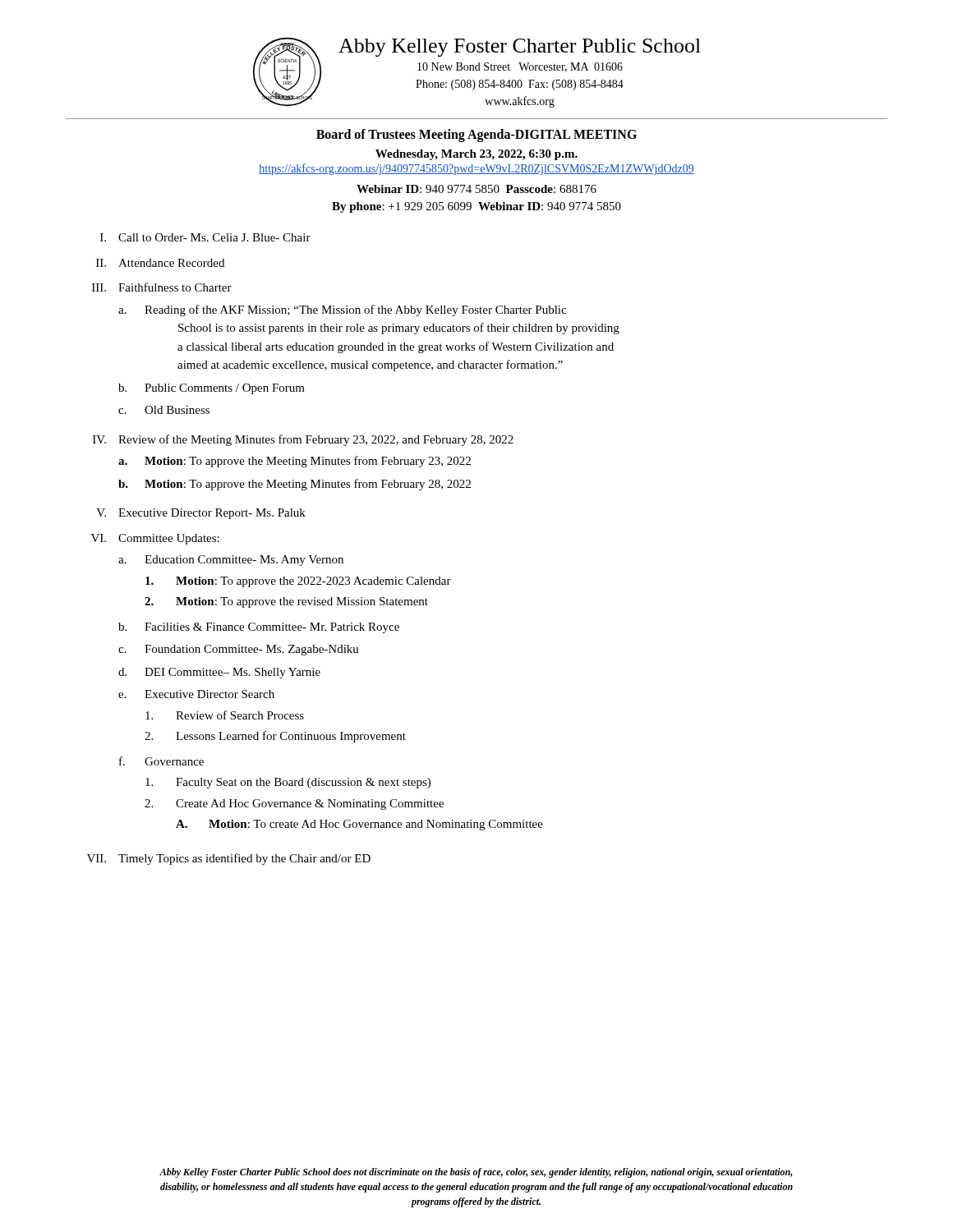The width and height of the screenshot is (953, 1232).
Task: Navigate to the region starting "III. Faithfulness to Charter a. Reading"
Action: tap(476, 351)
